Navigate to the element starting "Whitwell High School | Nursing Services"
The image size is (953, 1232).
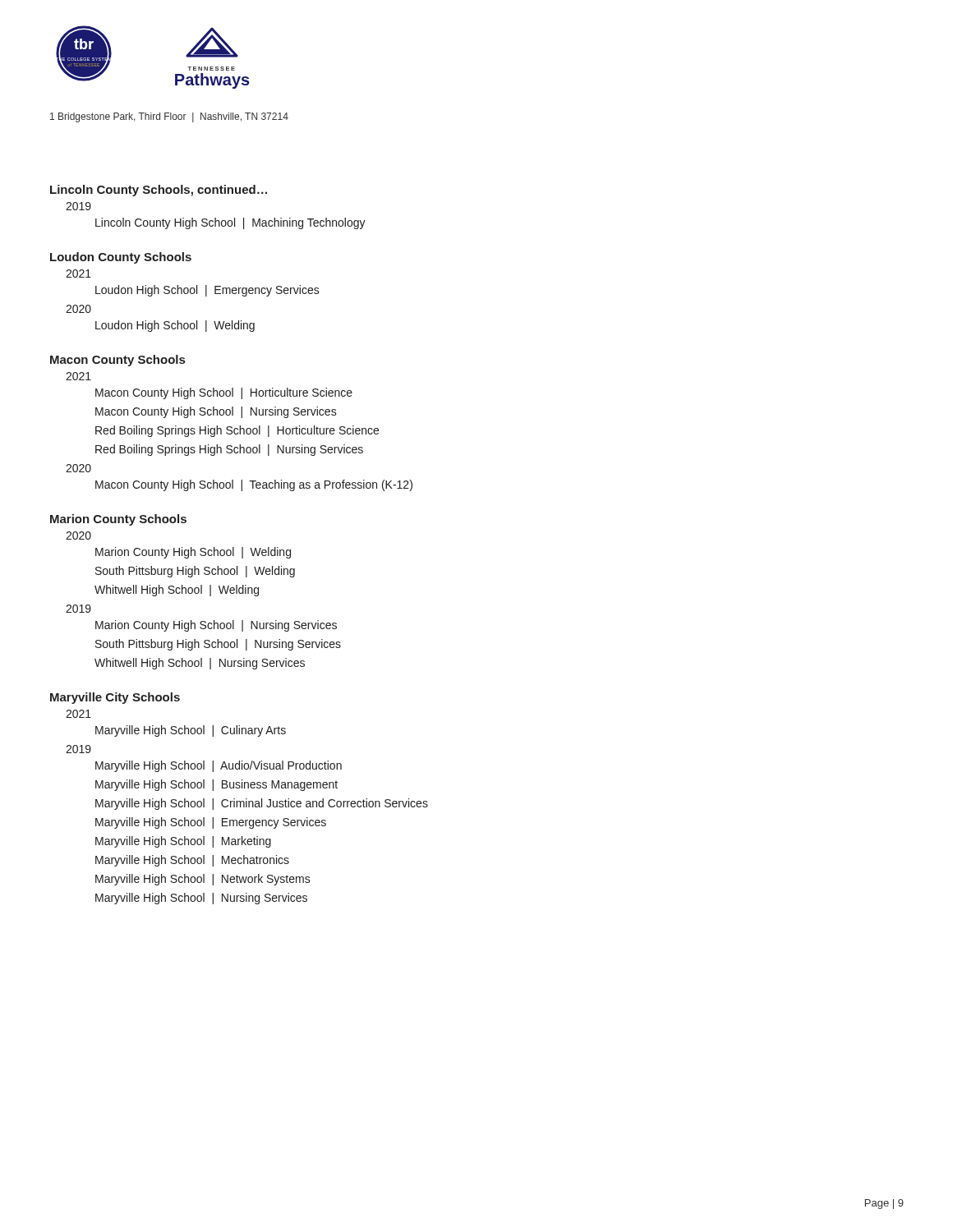click(x=200, y=663)
